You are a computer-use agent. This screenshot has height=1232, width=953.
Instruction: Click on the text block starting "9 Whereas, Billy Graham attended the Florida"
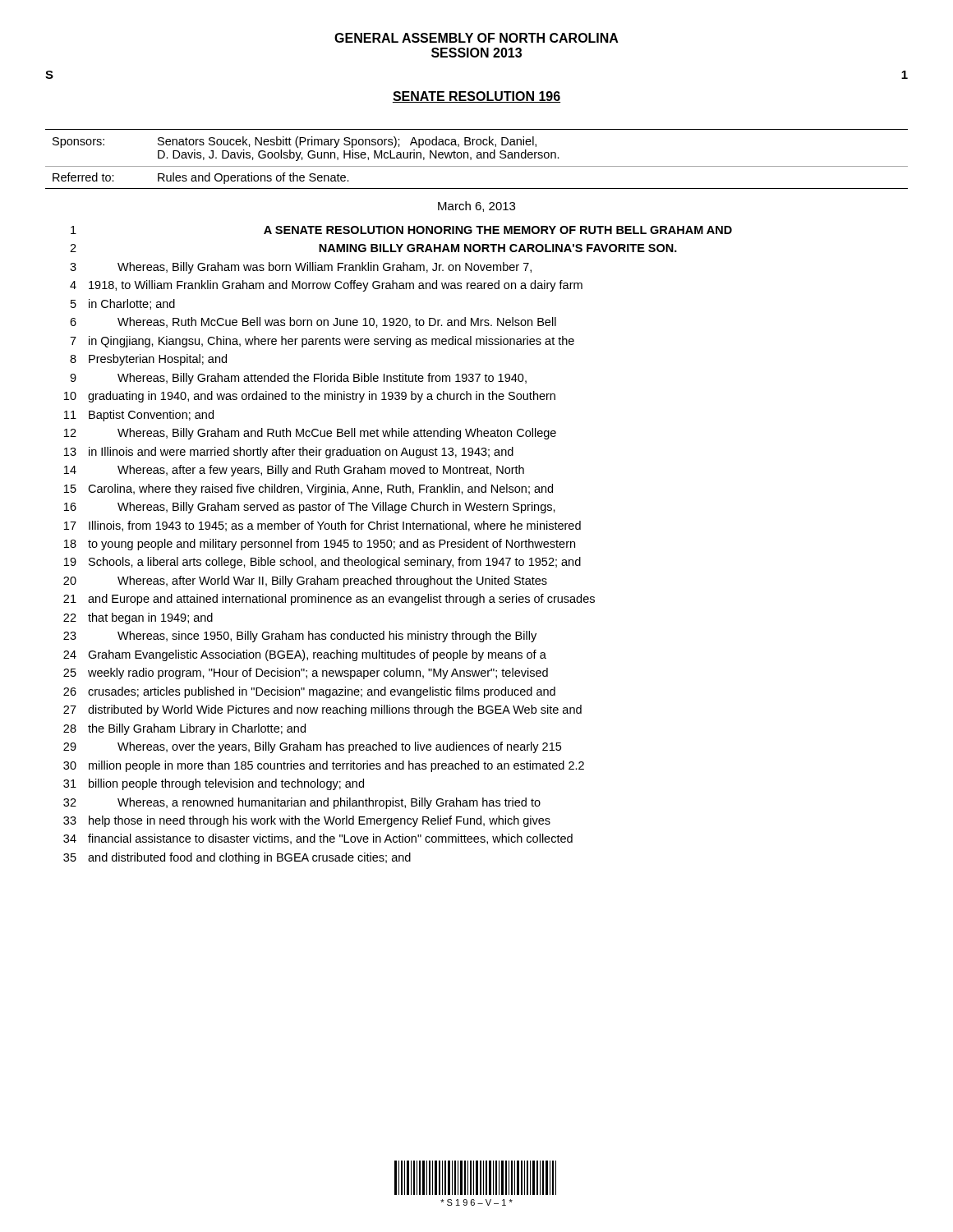point(476,378)
